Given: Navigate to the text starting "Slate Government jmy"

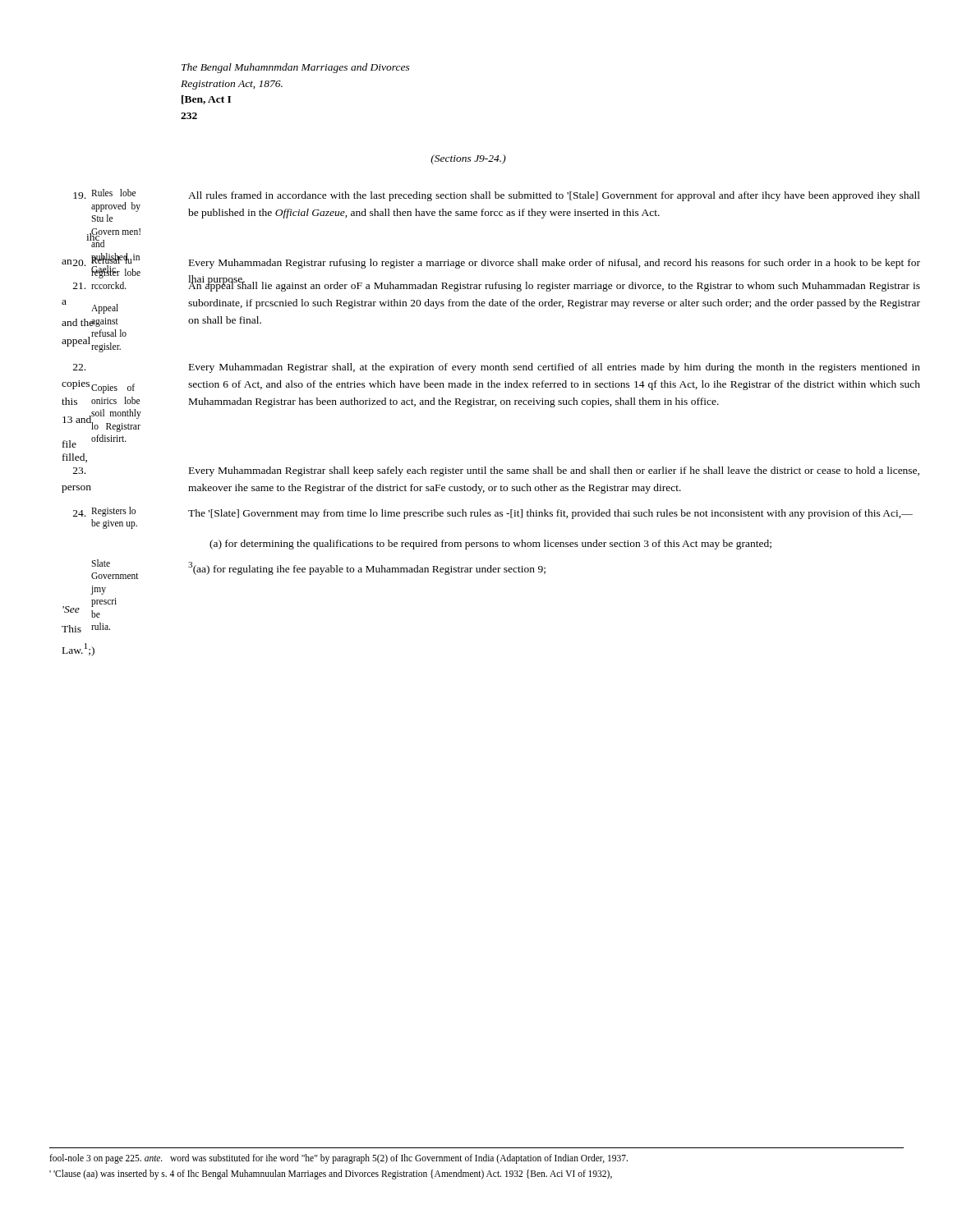Looking at the screenshot, I should (318, 569).
